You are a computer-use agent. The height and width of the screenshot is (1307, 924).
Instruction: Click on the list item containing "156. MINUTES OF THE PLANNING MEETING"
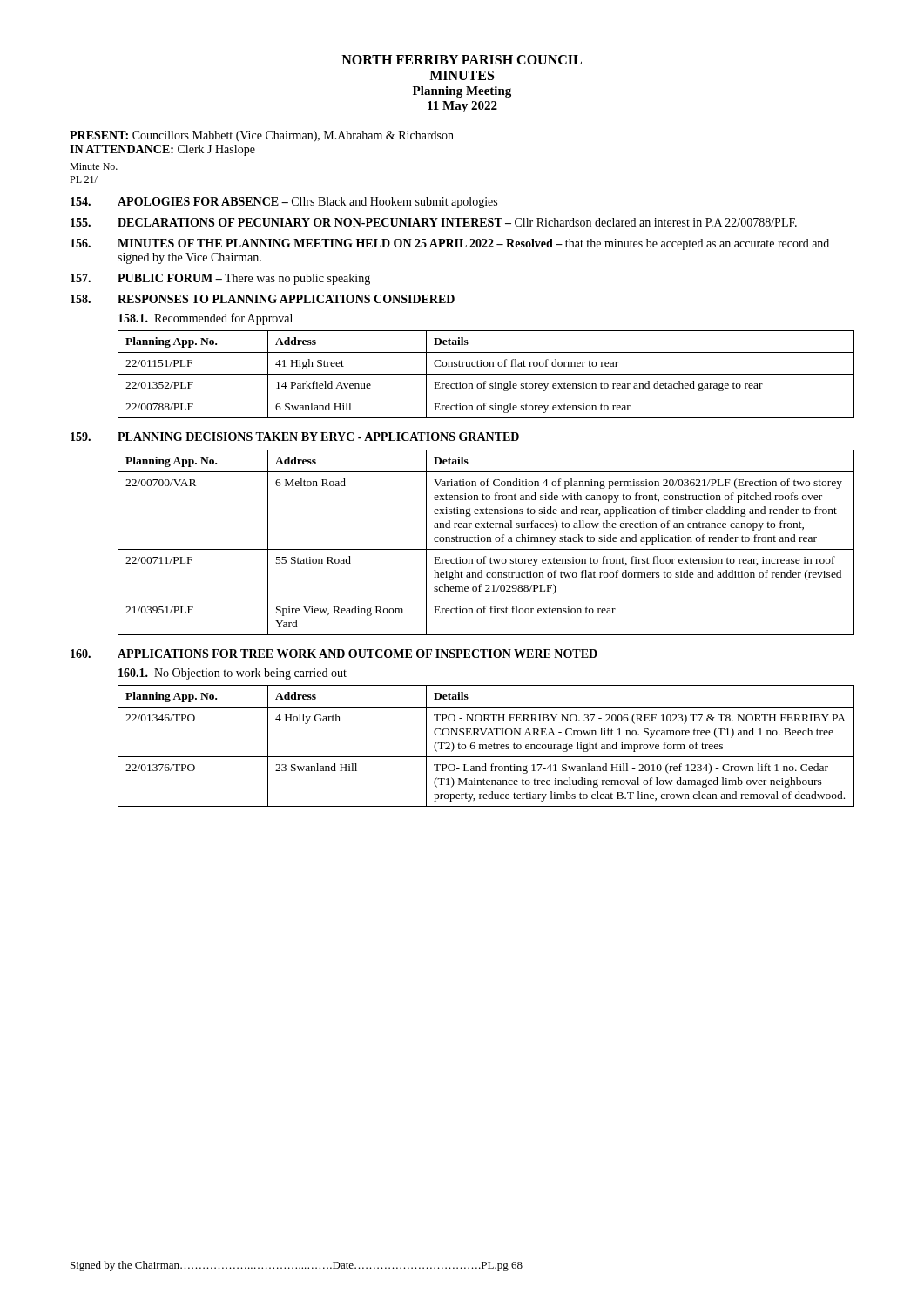point(462,251)
